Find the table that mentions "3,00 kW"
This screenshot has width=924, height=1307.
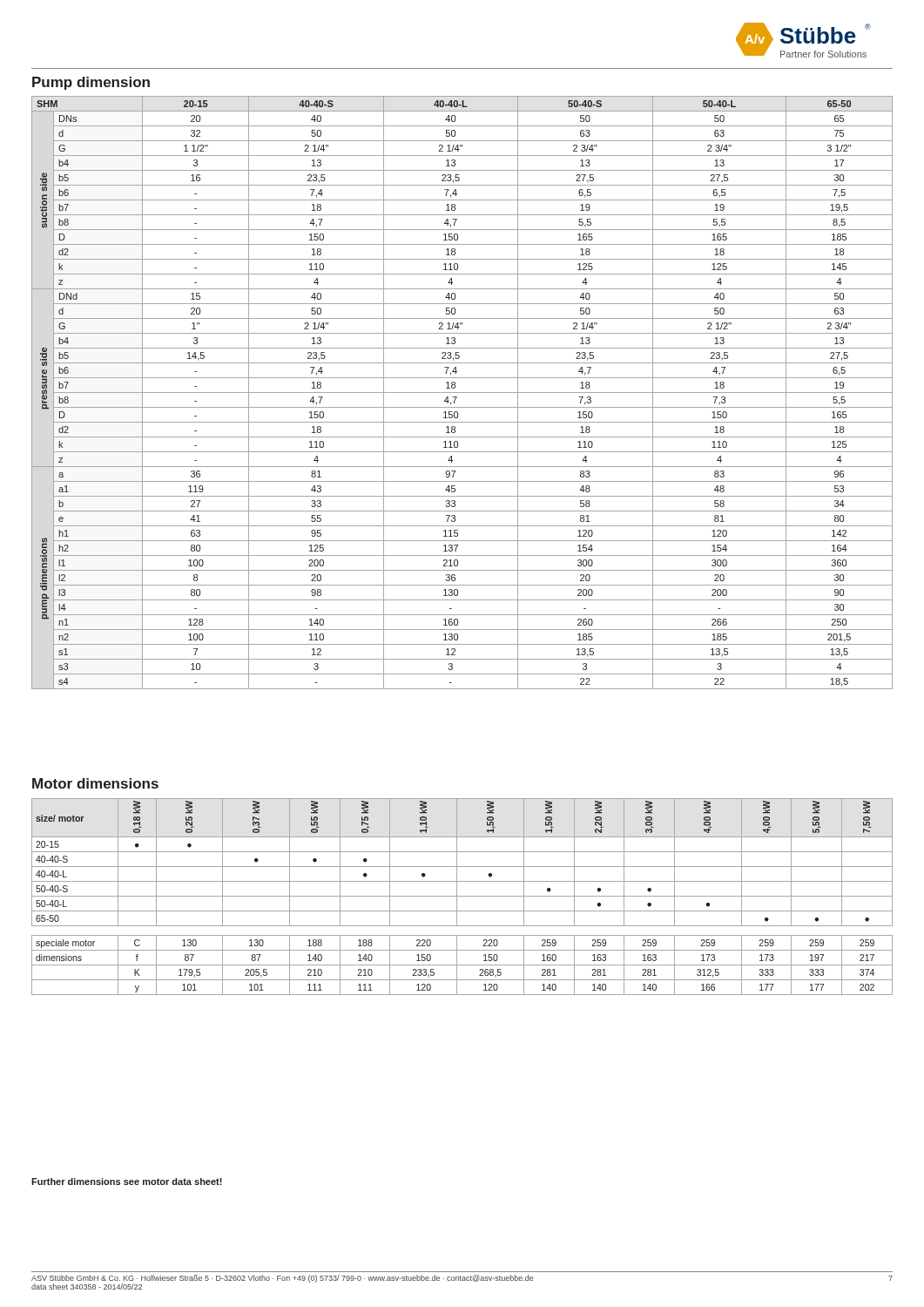pos(462,897)
